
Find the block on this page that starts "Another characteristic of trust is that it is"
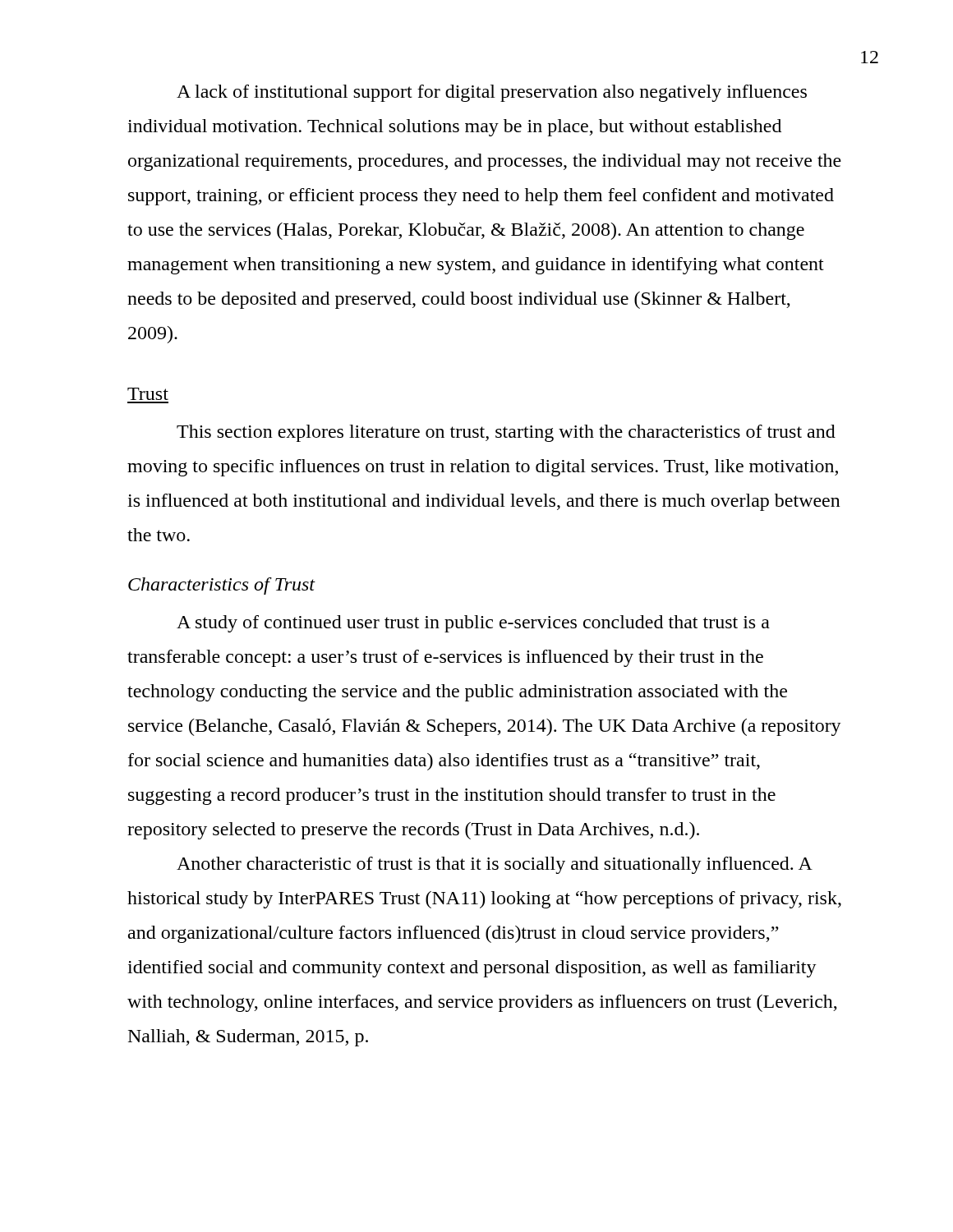[x=485, y=949]
